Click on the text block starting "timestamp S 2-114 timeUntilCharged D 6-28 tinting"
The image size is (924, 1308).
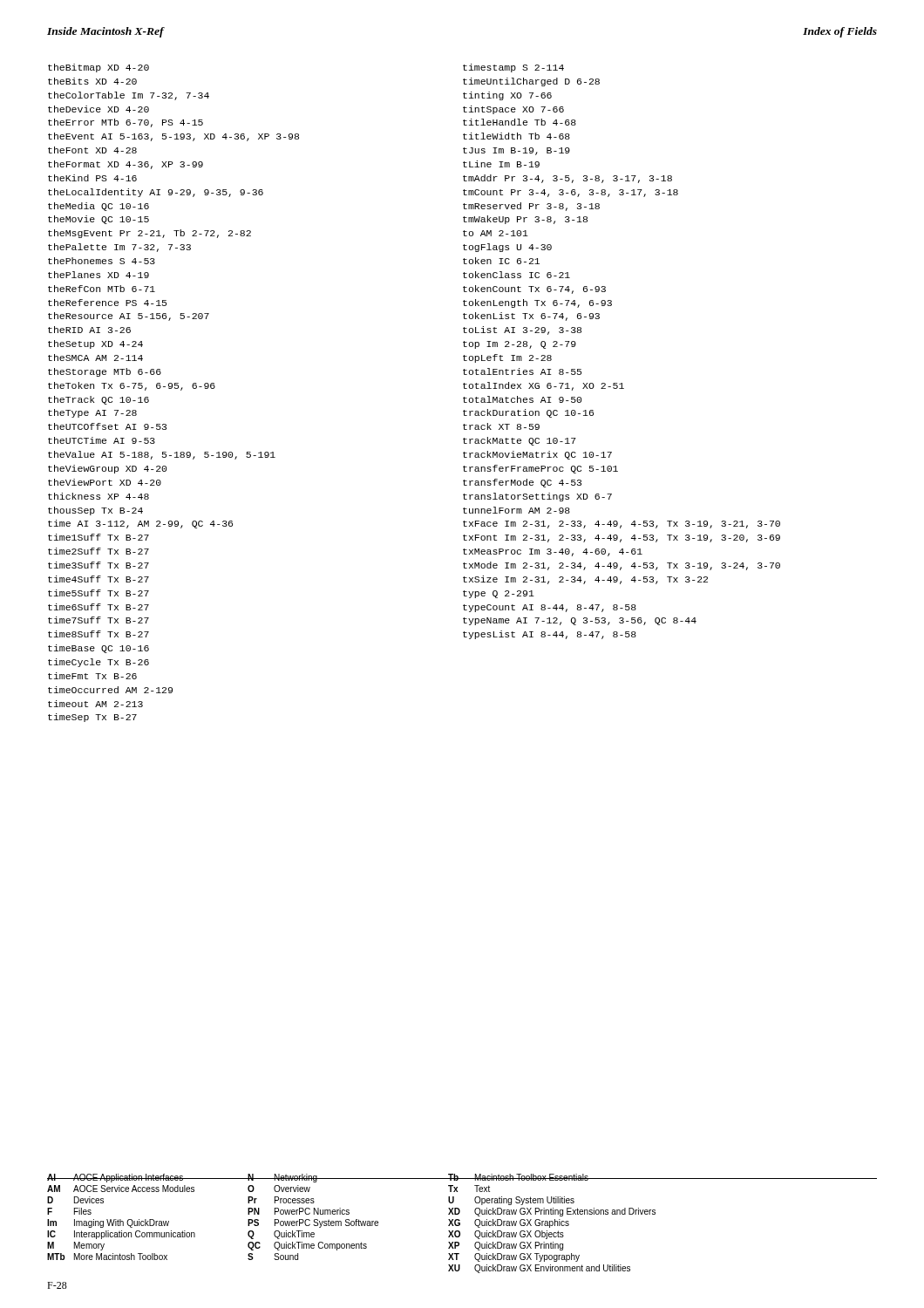click(513, 68)
